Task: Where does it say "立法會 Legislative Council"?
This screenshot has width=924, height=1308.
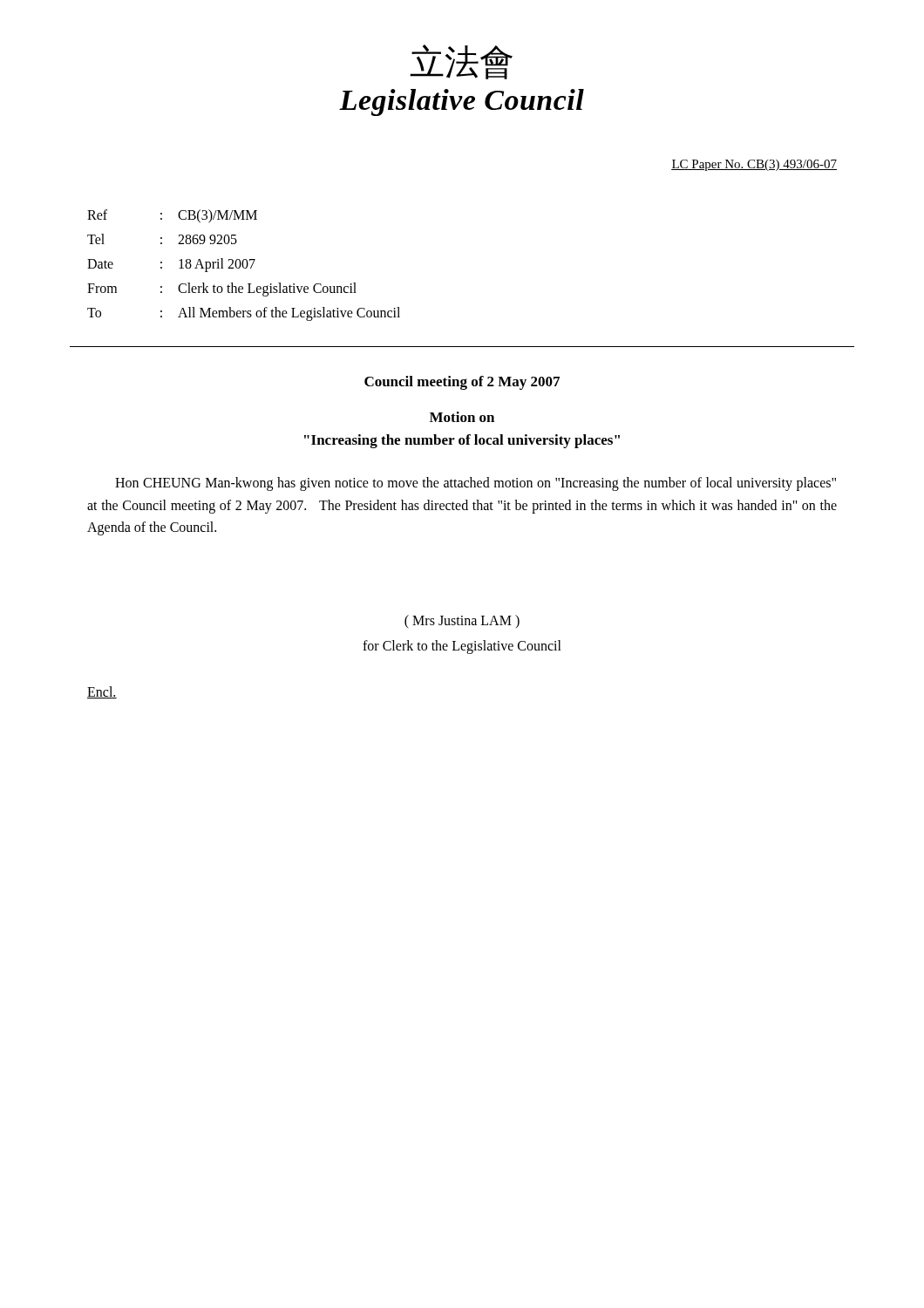Action: [x=462, y=79]
